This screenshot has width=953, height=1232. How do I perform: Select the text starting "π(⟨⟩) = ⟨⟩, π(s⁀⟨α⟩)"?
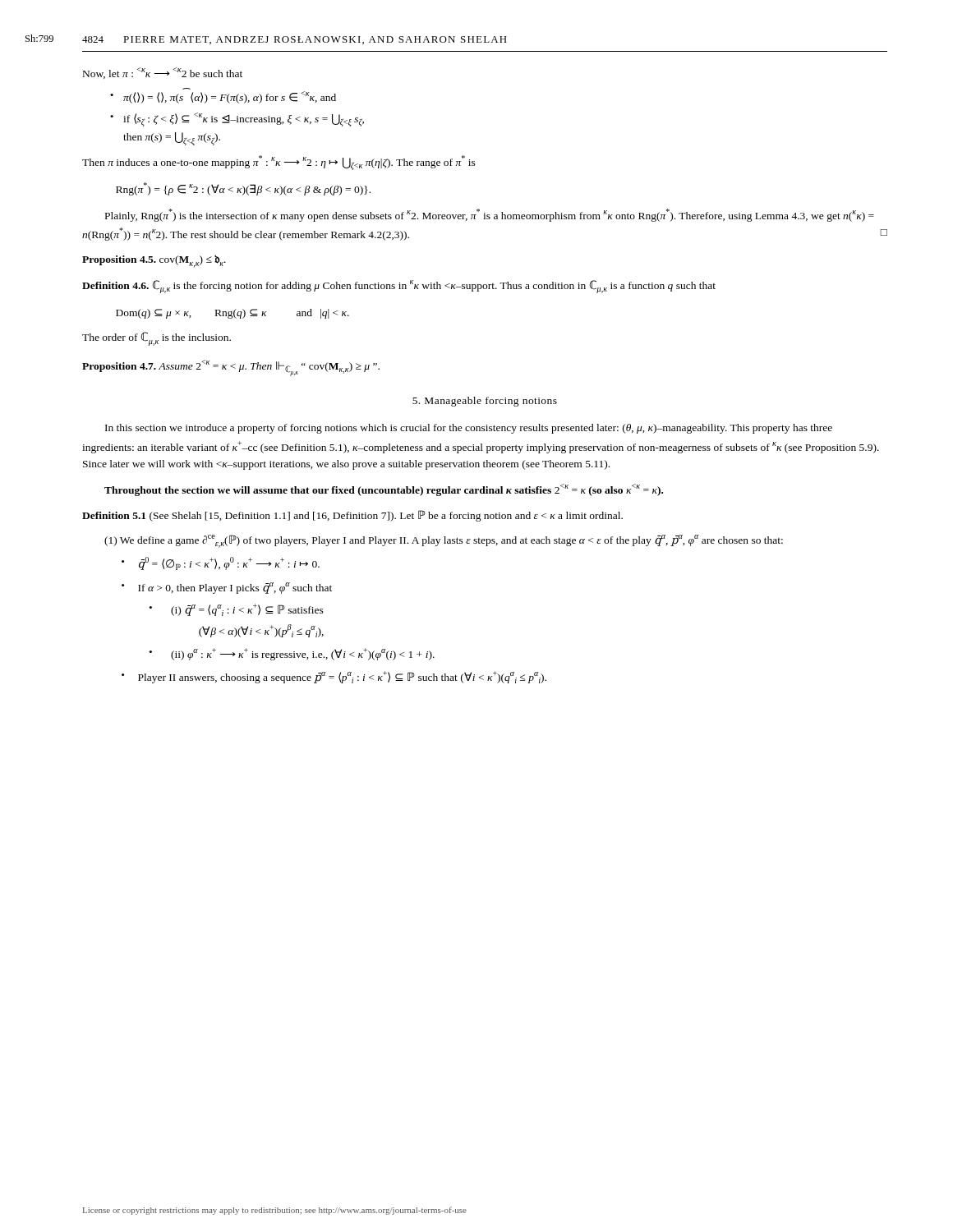pos(230,96)
